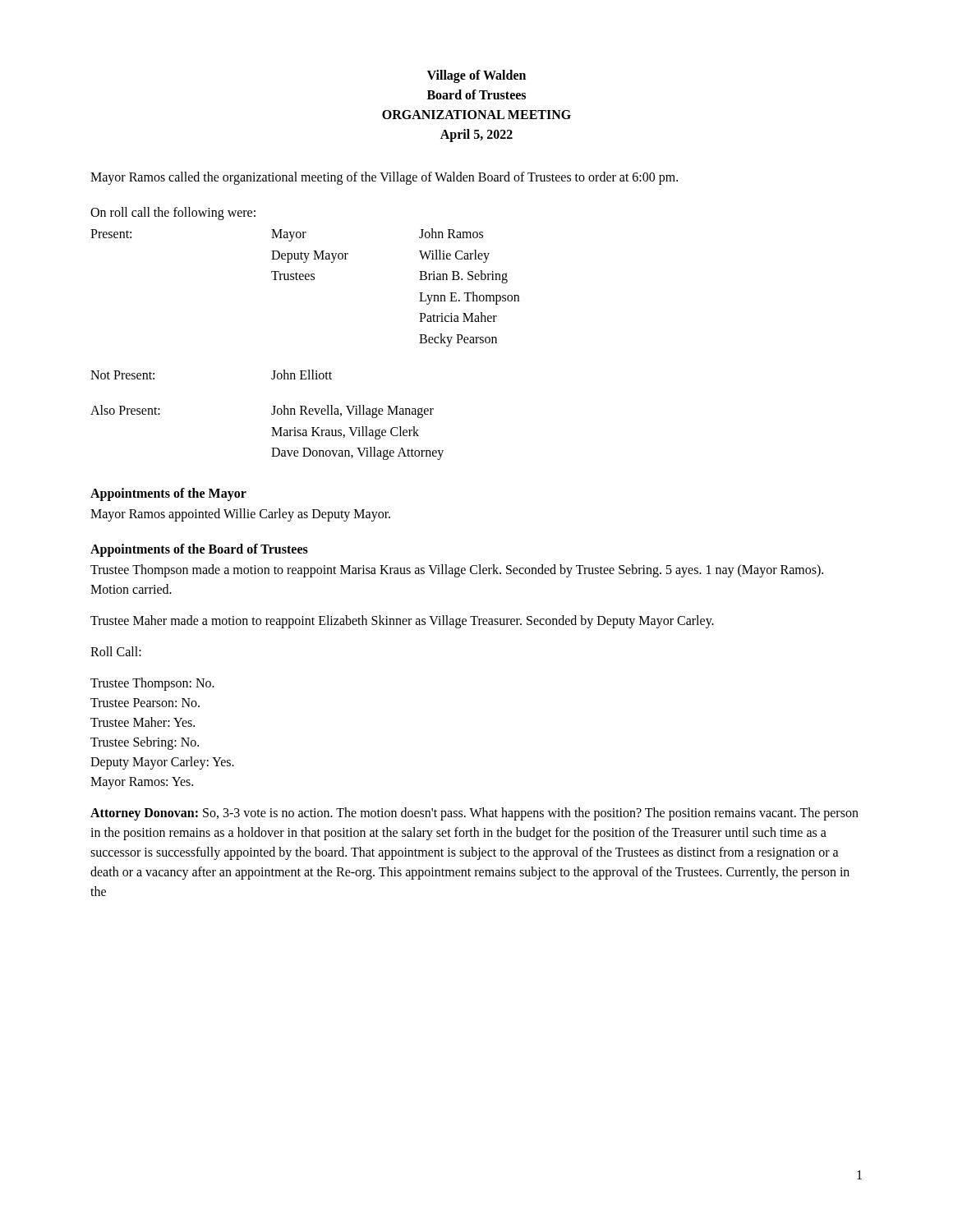Click on the text block that reads "Mayor Ramos called the"
The width and height of the screenshot is (953, 1232).
(x=385, y=177)
